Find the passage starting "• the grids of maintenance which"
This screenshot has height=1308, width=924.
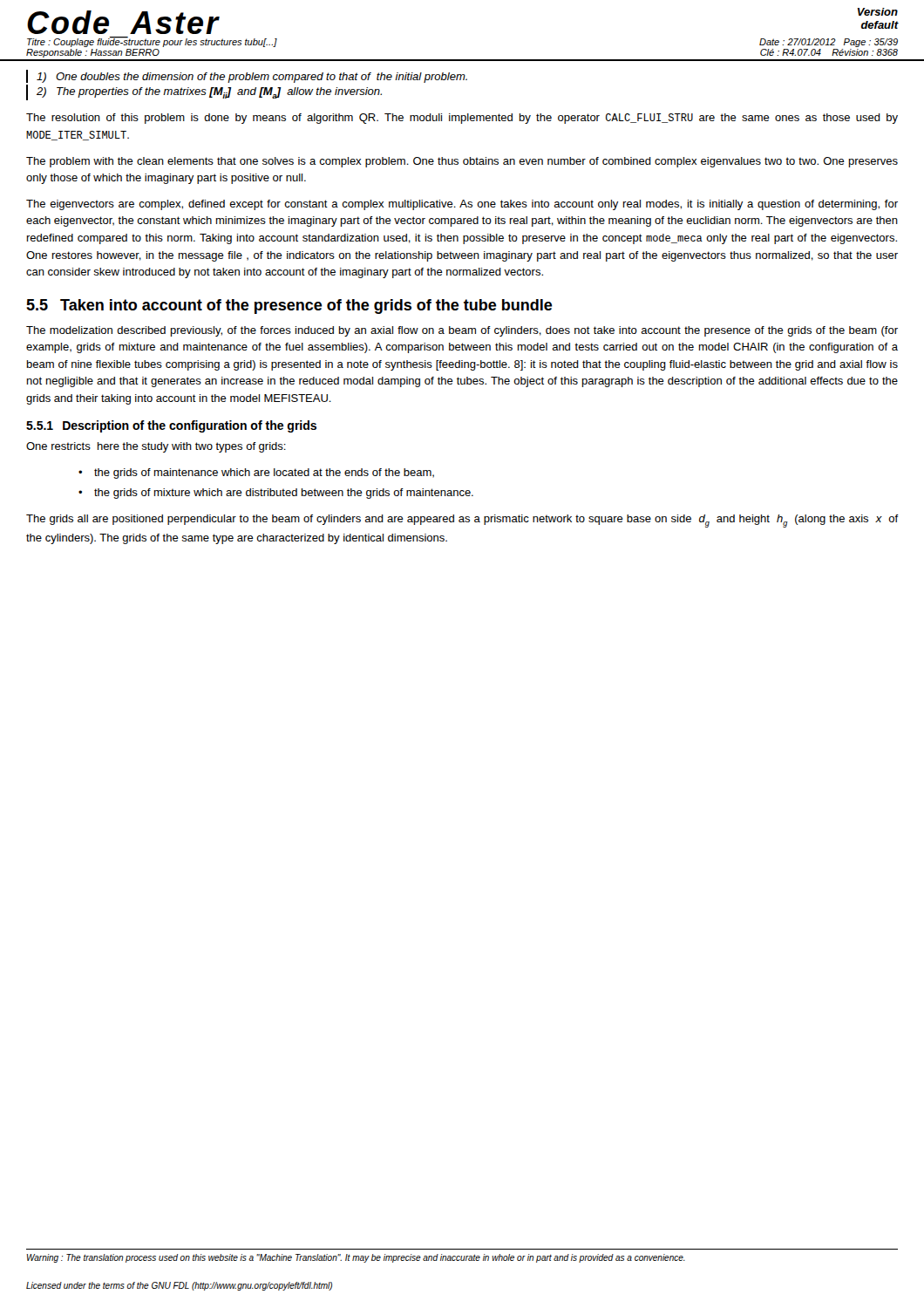tap(257, 472)
